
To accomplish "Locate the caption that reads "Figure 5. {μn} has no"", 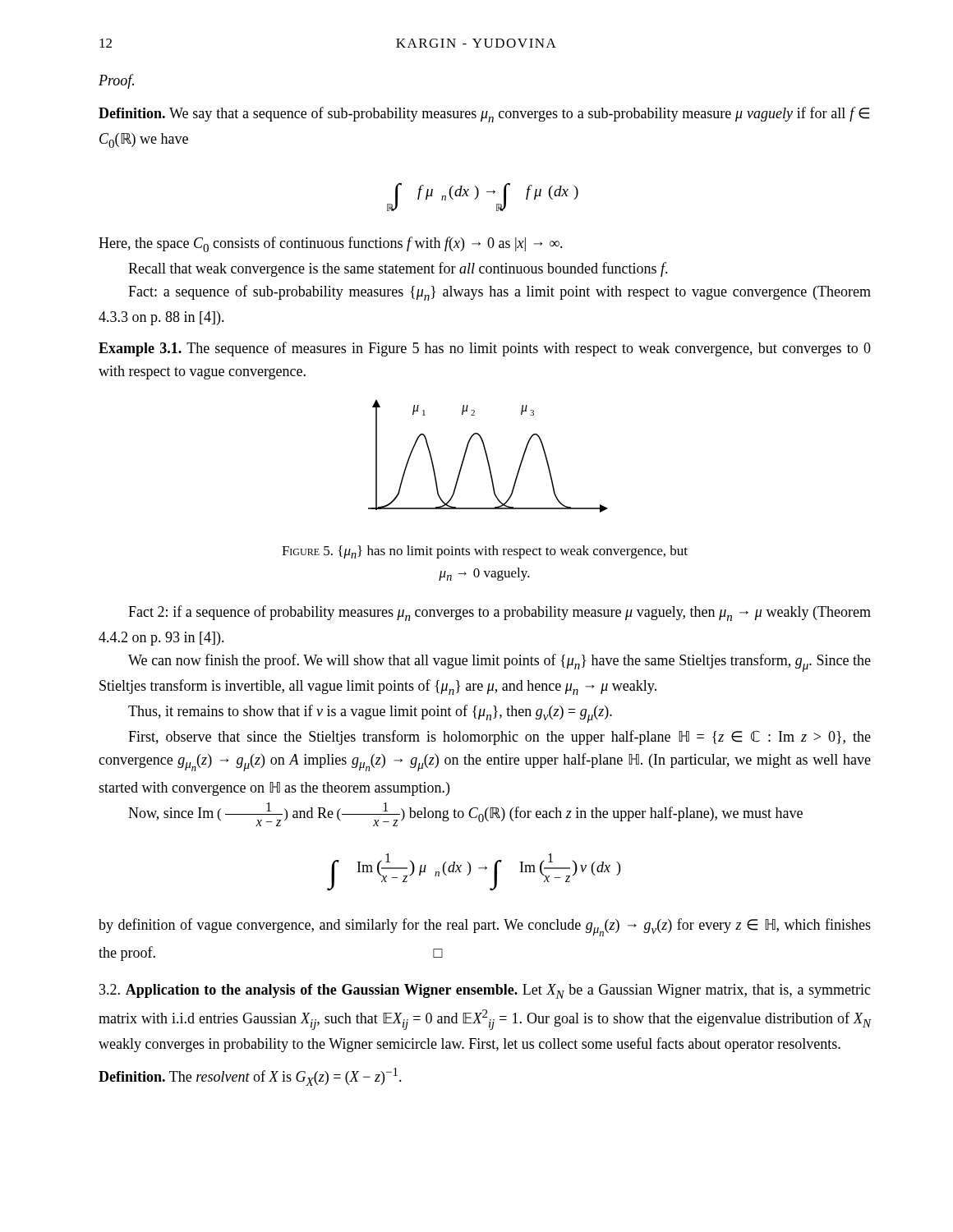I will coord(485,563).
